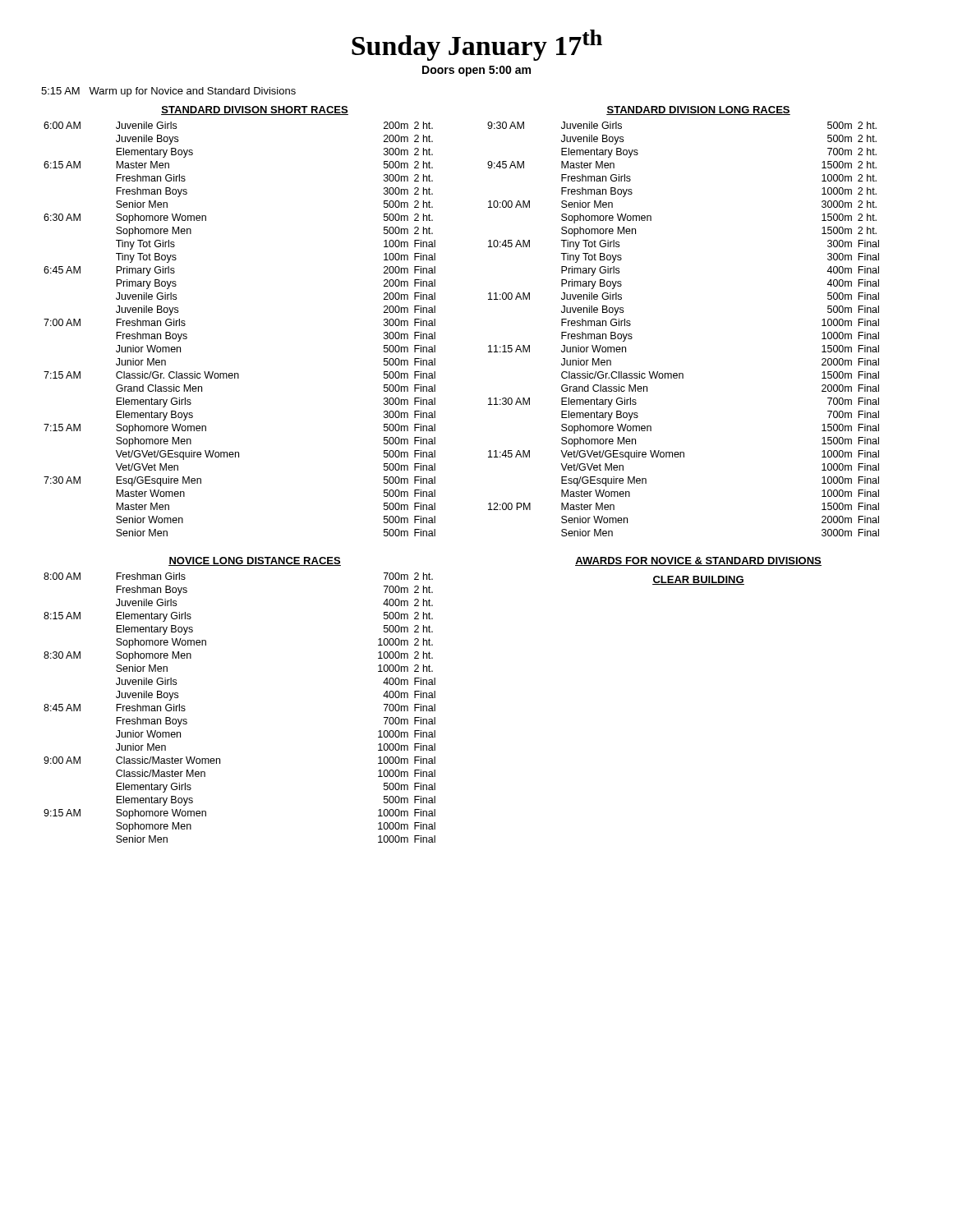Click on the section header that reads "STANDARD DIVISON SHORT RACES"
This screenshot has width=953, height=1232.
255,110
